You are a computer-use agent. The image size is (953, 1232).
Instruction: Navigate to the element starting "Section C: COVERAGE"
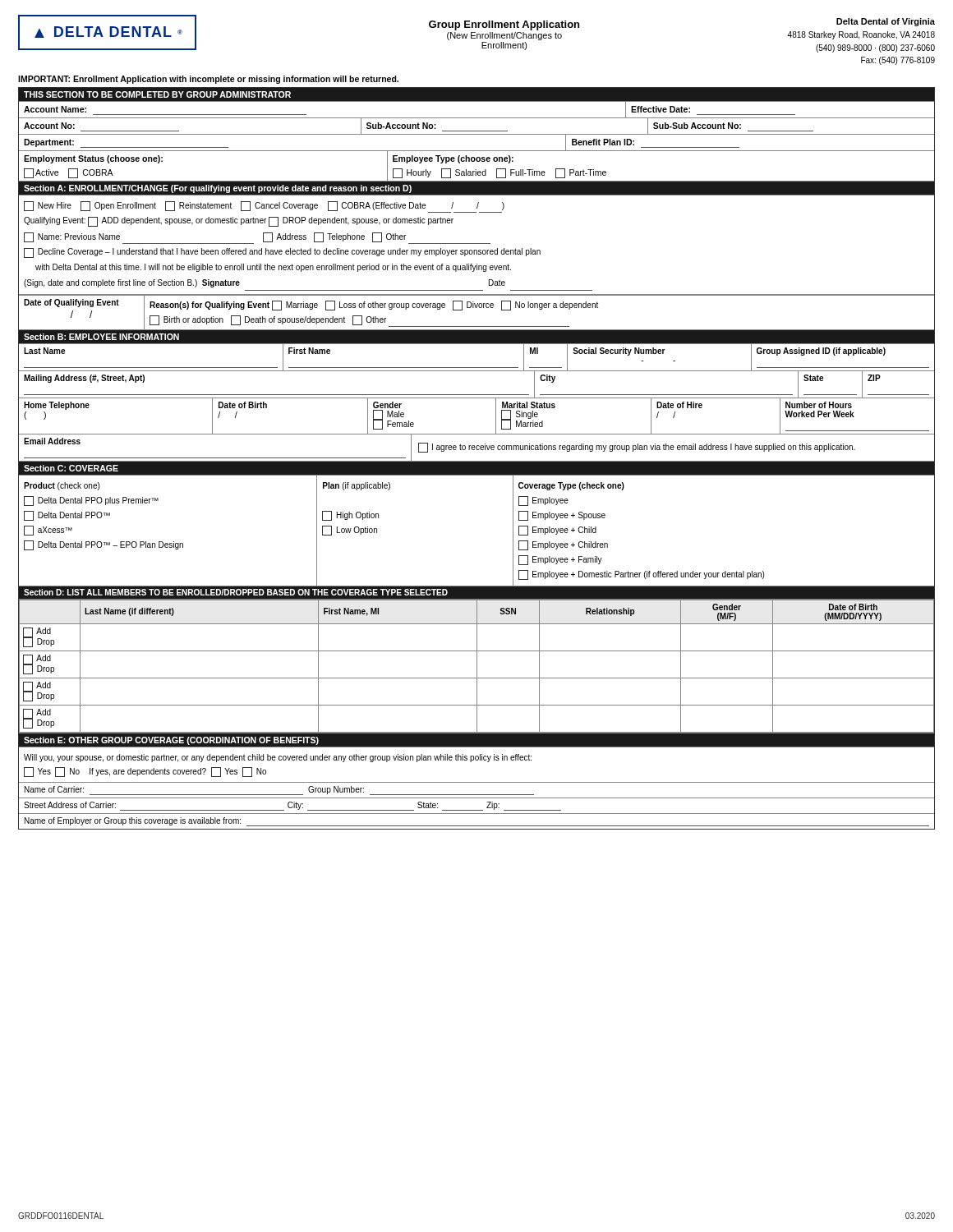click(71, 468)
